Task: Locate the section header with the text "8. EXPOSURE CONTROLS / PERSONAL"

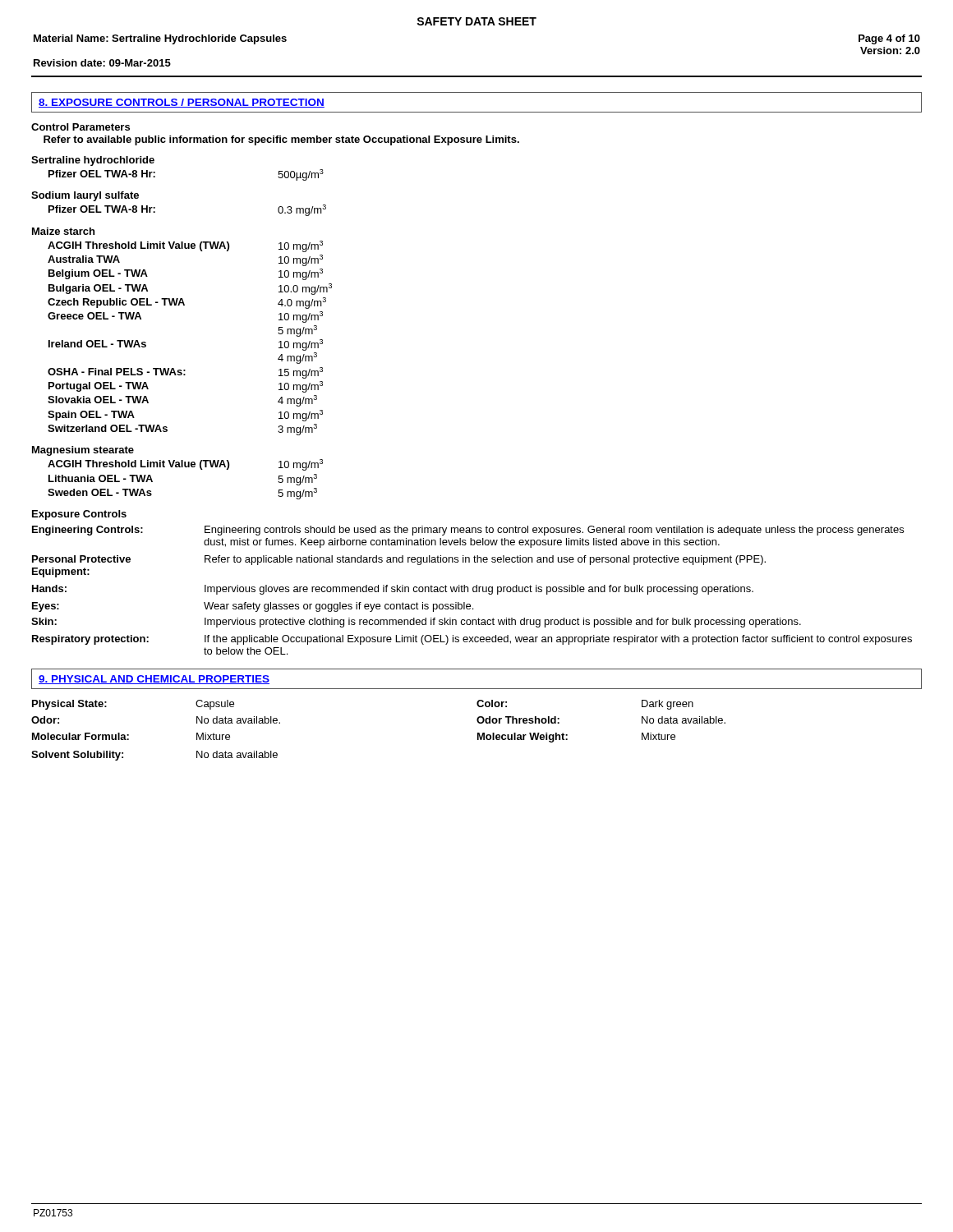Action: click(181, 102)
